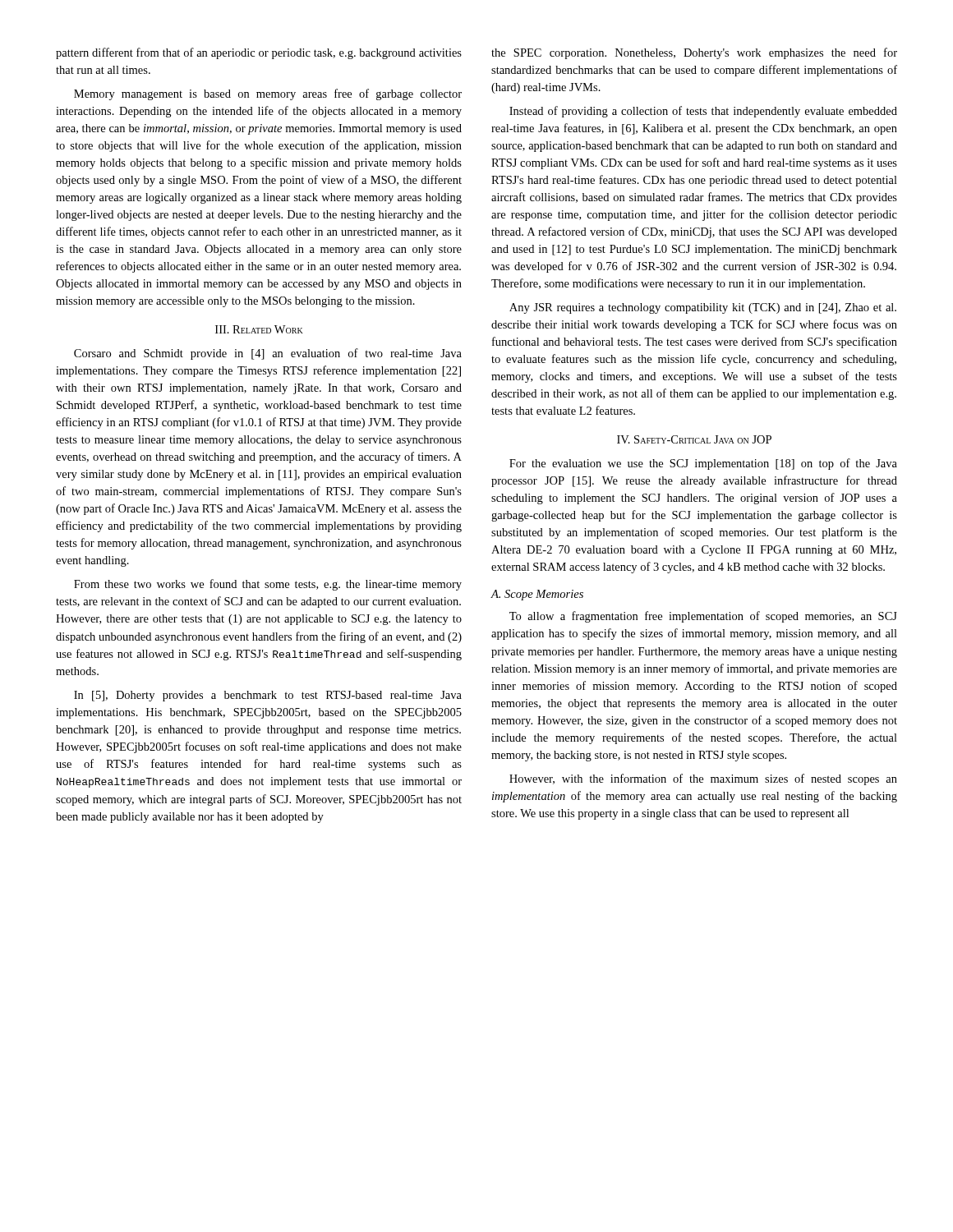The height and width of the screenshot is (1232, 953).
Task: Find the text block that reads "To allow a fragmentation free implementation of scoped"
Action: 694,715
